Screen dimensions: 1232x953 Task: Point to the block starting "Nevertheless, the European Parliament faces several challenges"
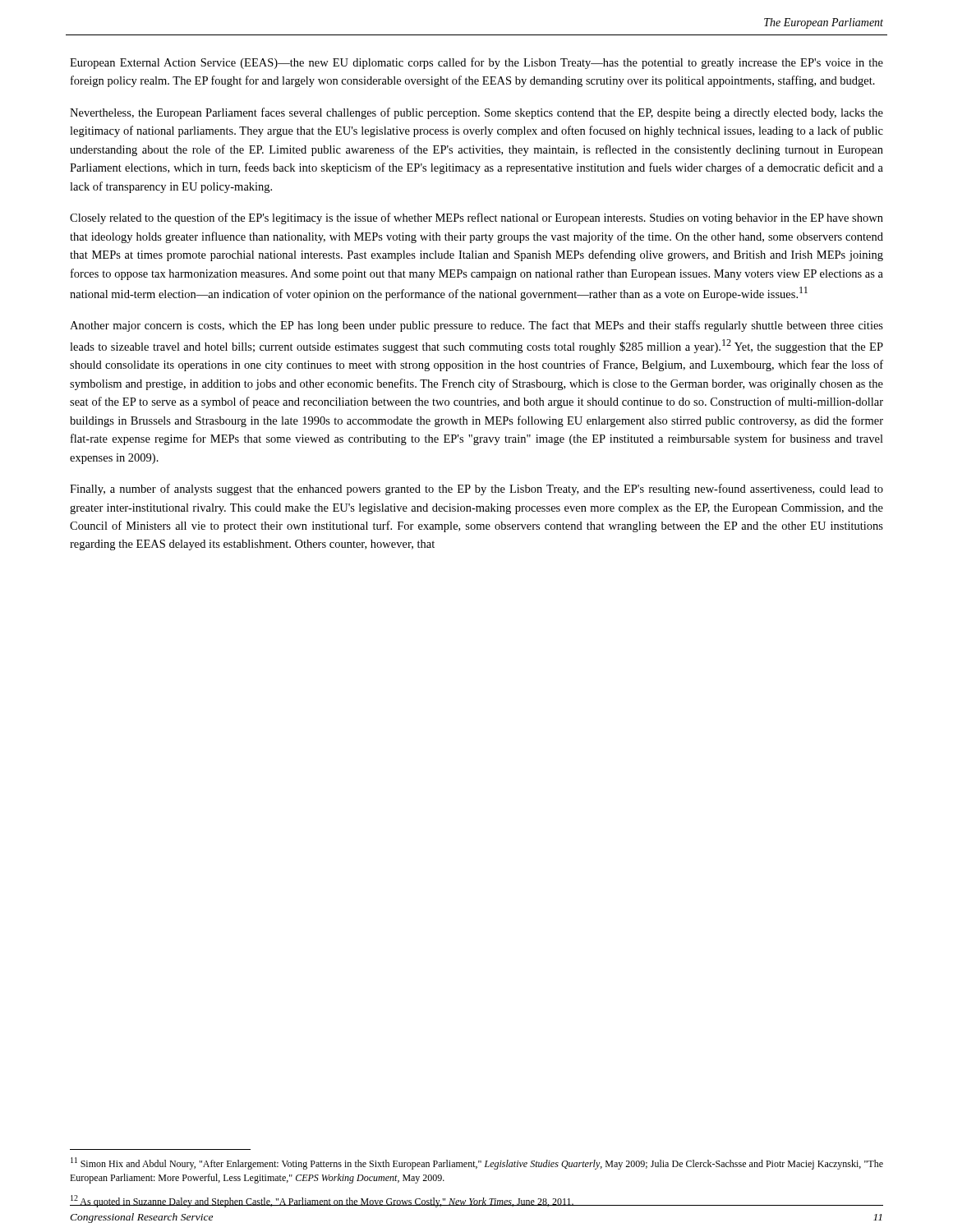pos(476,149)
